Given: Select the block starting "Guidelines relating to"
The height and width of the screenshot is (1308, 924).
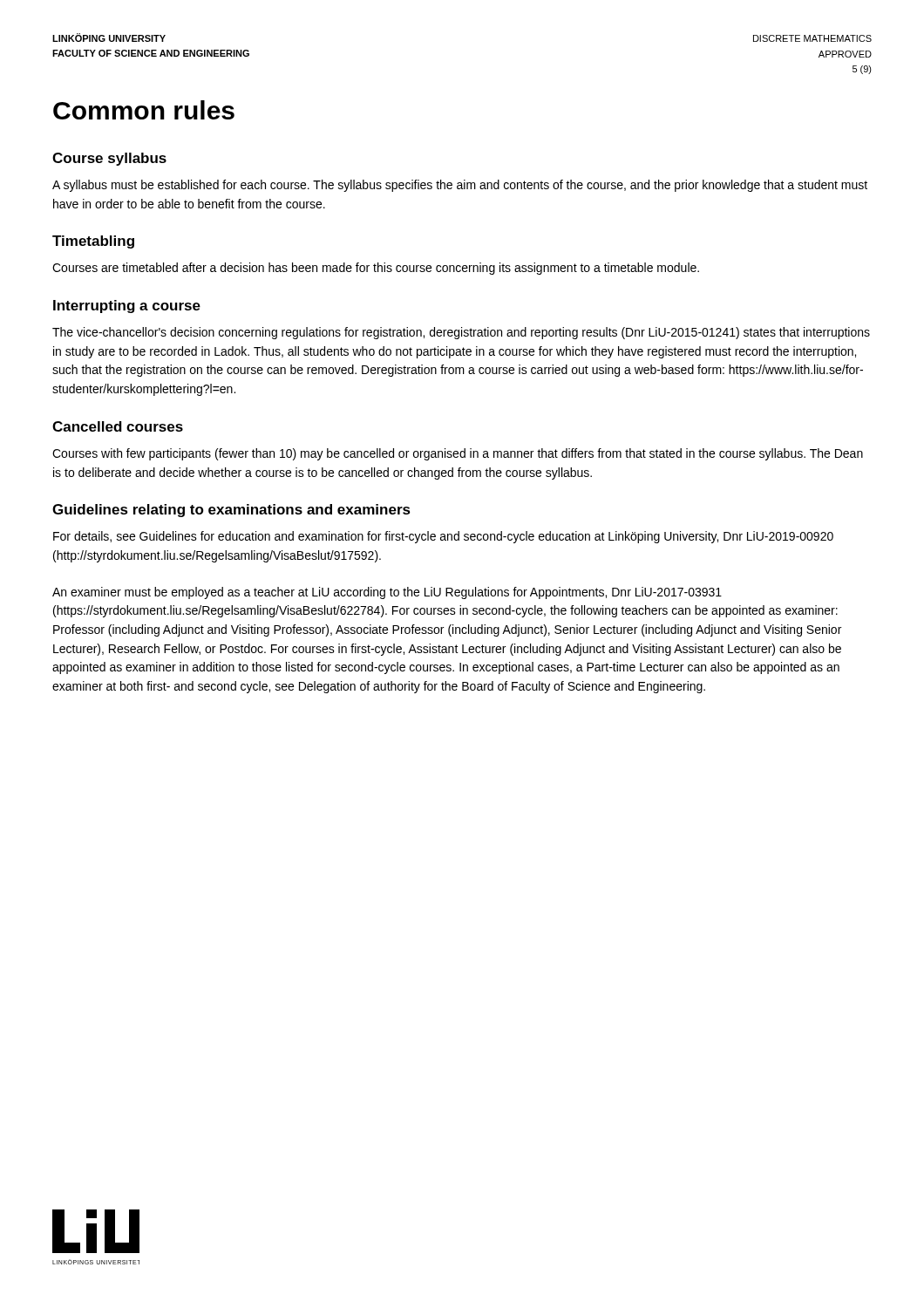Looking at the screenshot, I should pyautogui.click(x=231, y=510).
